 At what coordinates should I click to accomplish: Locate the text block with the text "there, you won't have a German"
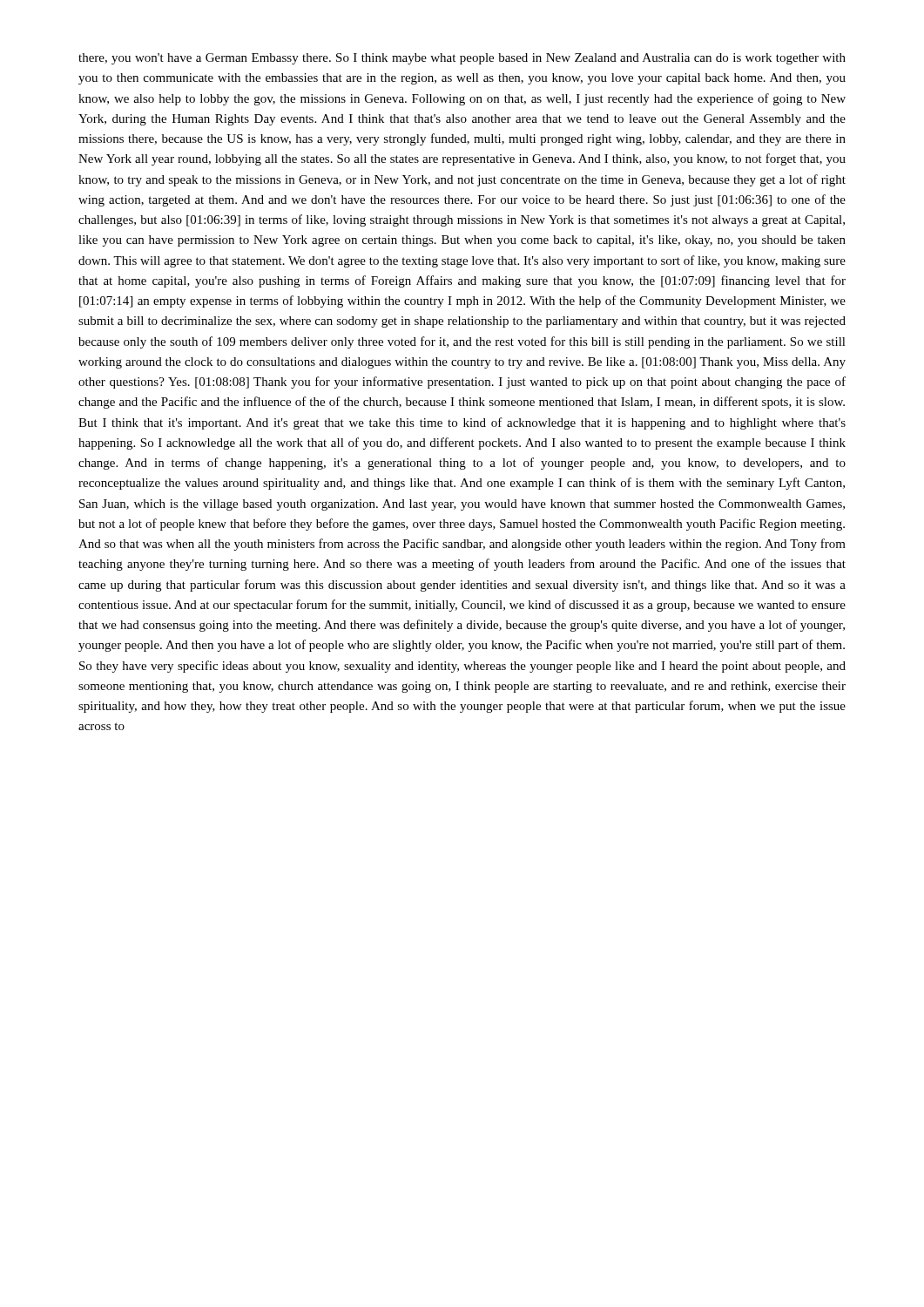point(462,392)
